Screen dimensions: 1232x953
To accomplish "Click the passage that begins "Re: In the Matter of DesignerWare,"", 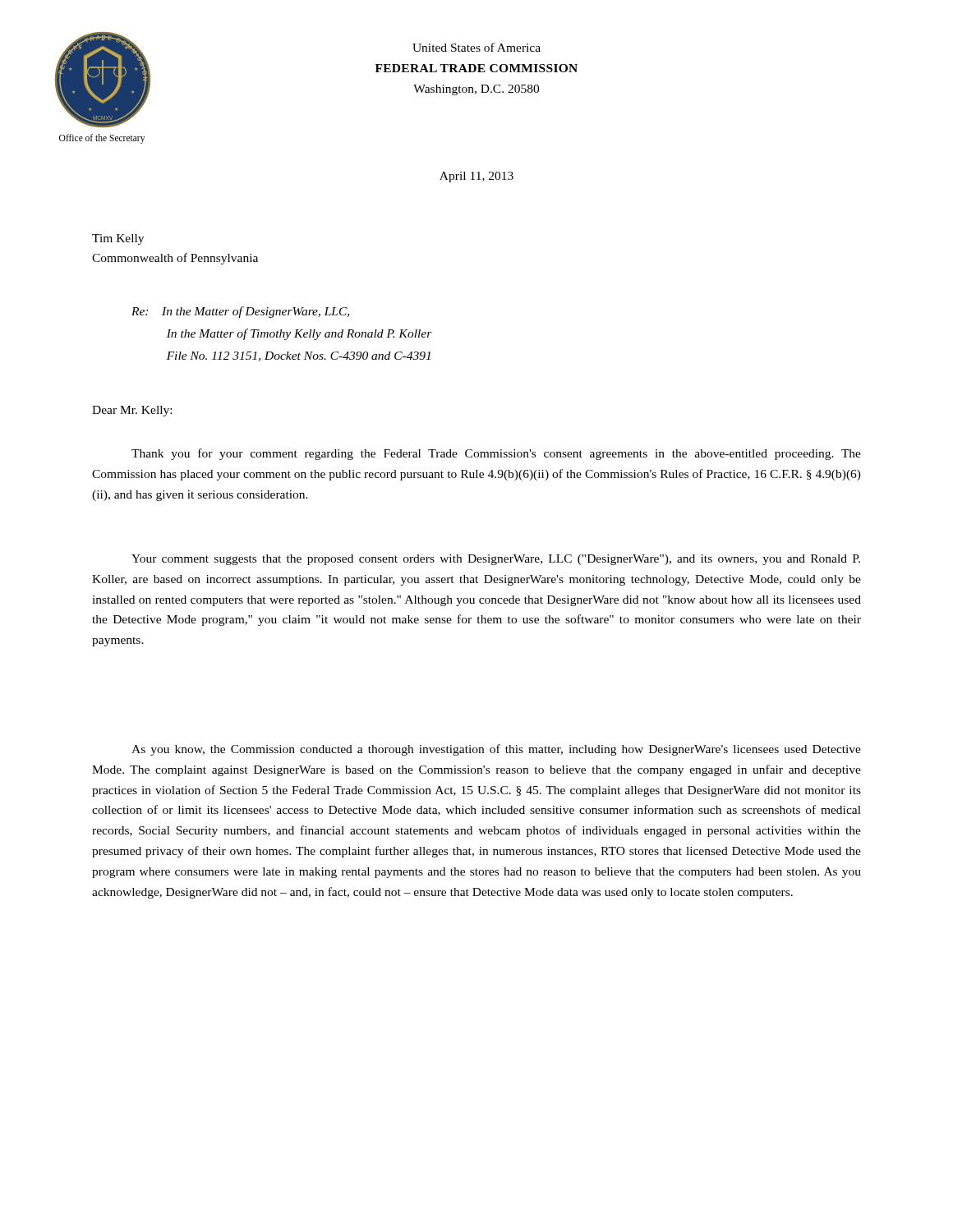I will pyautogui.click(x=282, y=333).
